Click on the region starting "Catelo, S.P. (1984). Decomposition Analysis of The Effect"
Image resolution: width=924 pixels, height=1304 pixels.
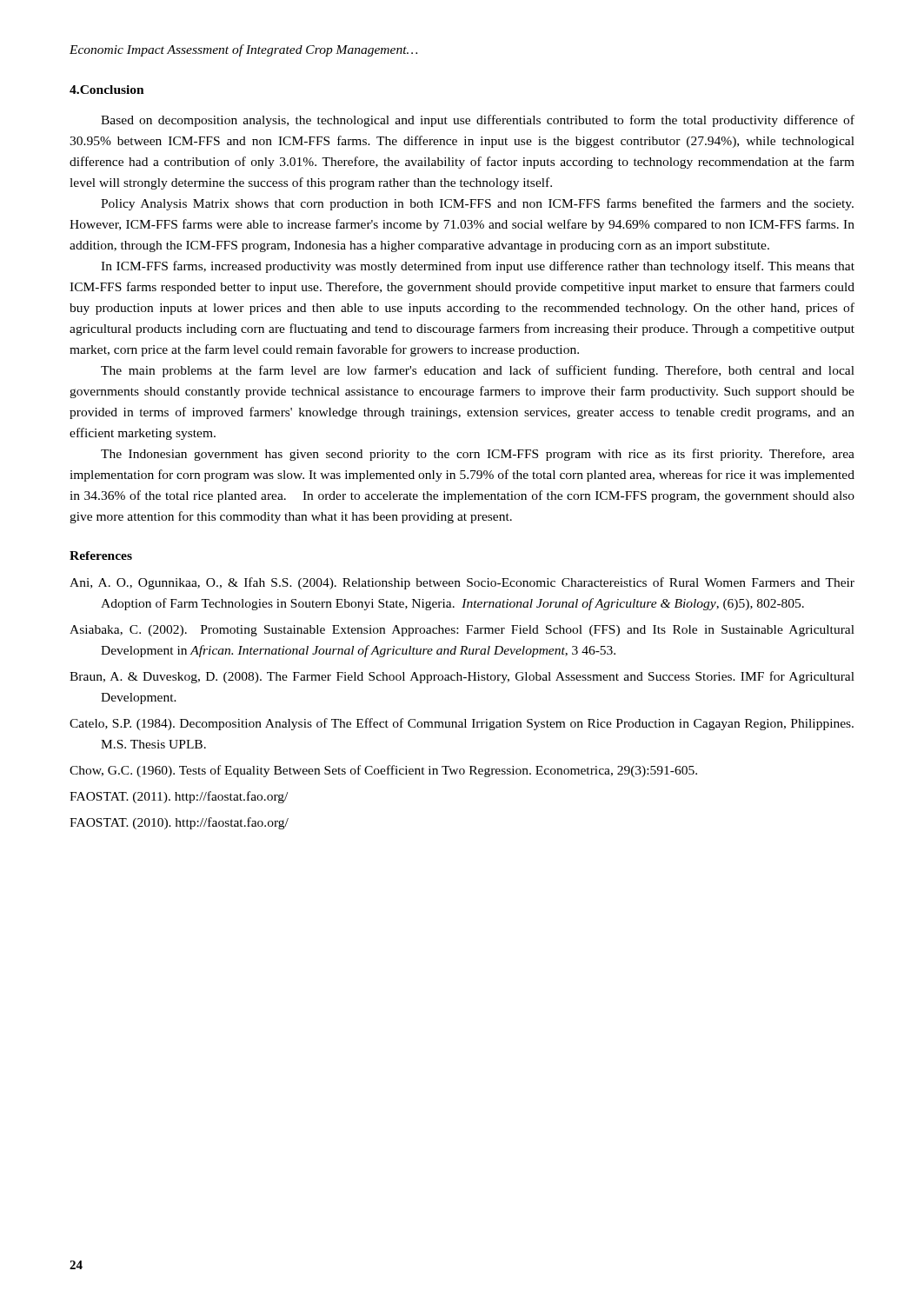coord(462,734)
